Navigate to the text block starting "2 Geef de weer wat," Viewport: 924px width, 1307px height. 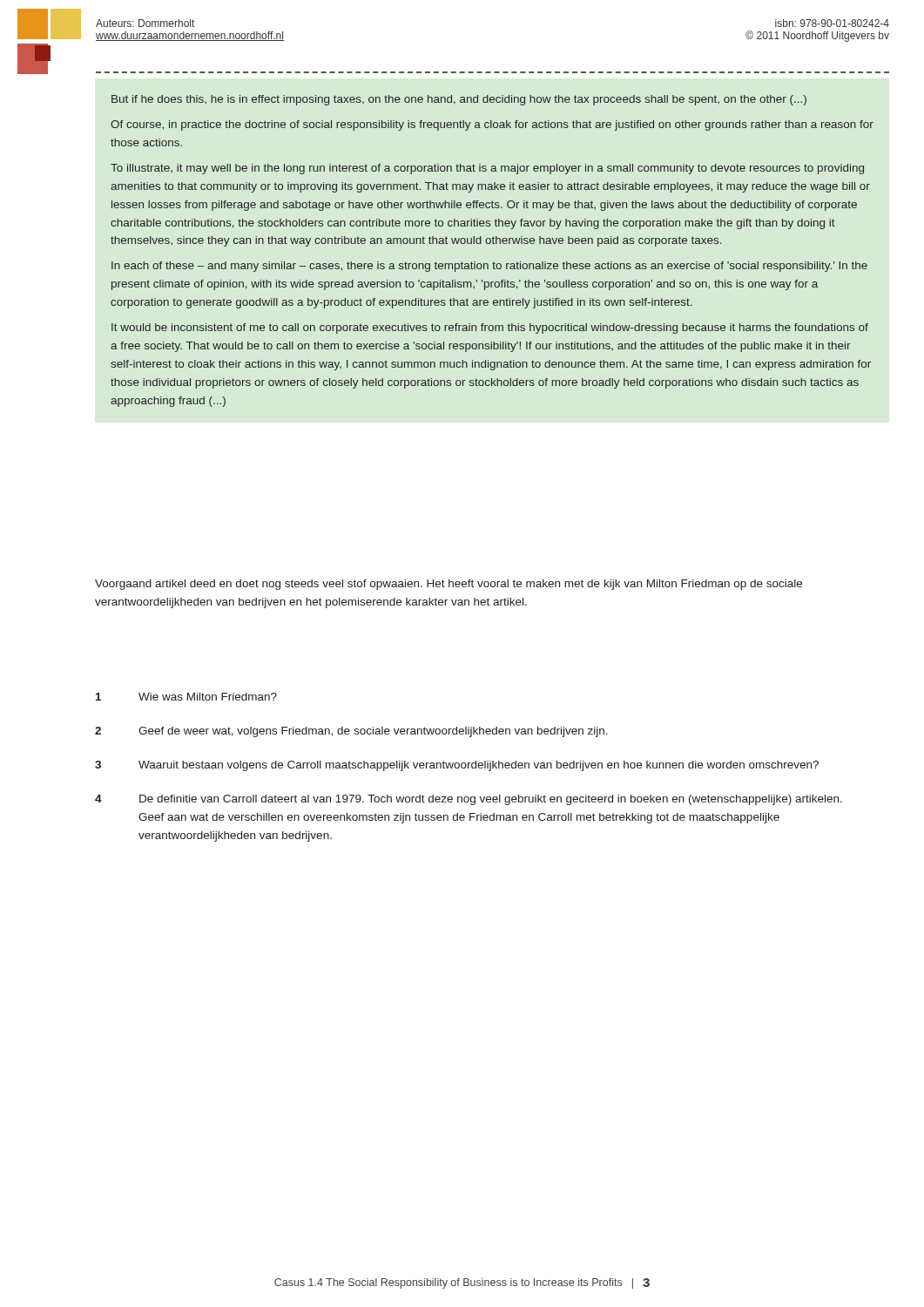click(x=492, y=731)
